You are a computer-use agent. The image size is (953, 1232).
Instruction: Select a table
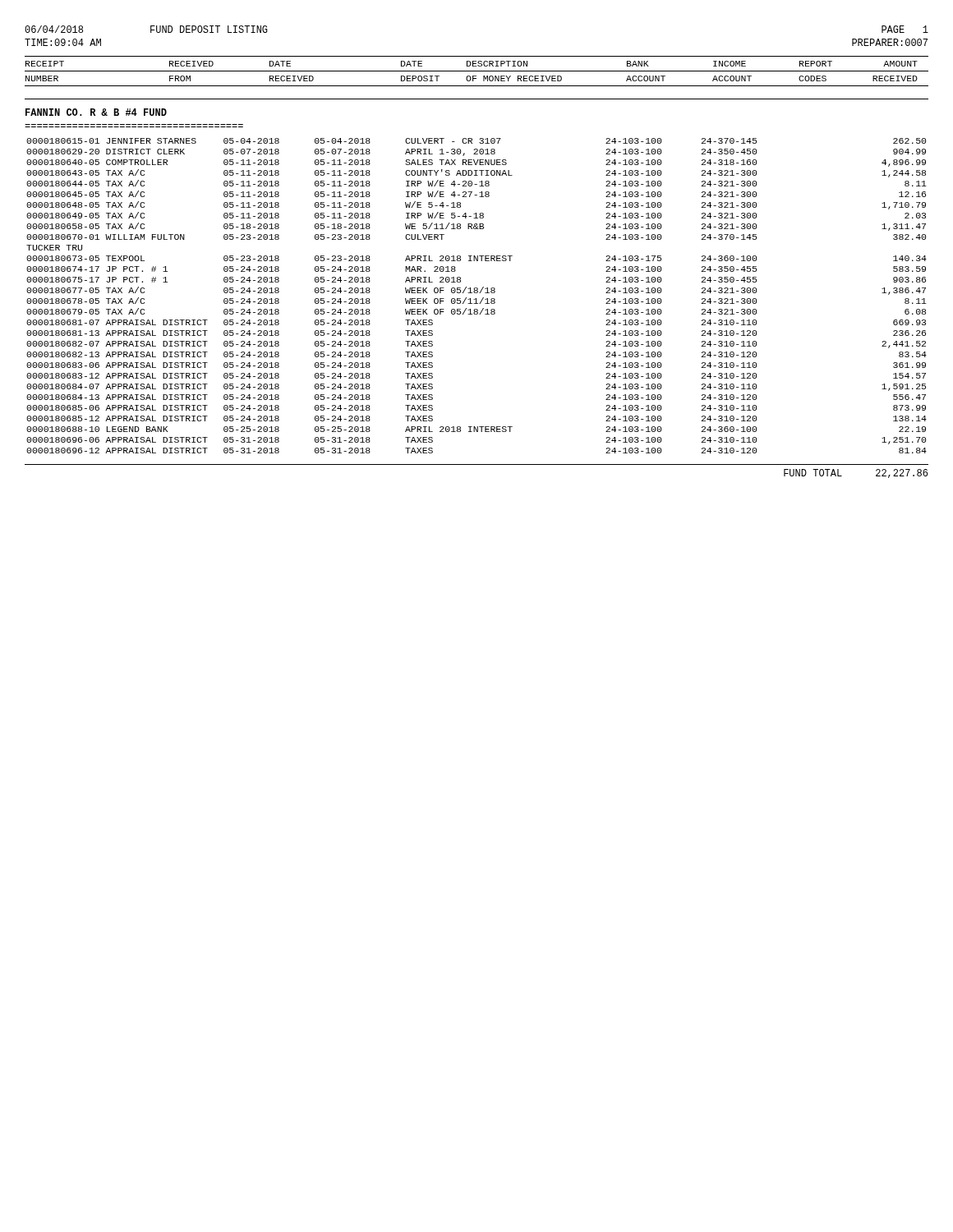pyautogui.click(x=476, y=268)
